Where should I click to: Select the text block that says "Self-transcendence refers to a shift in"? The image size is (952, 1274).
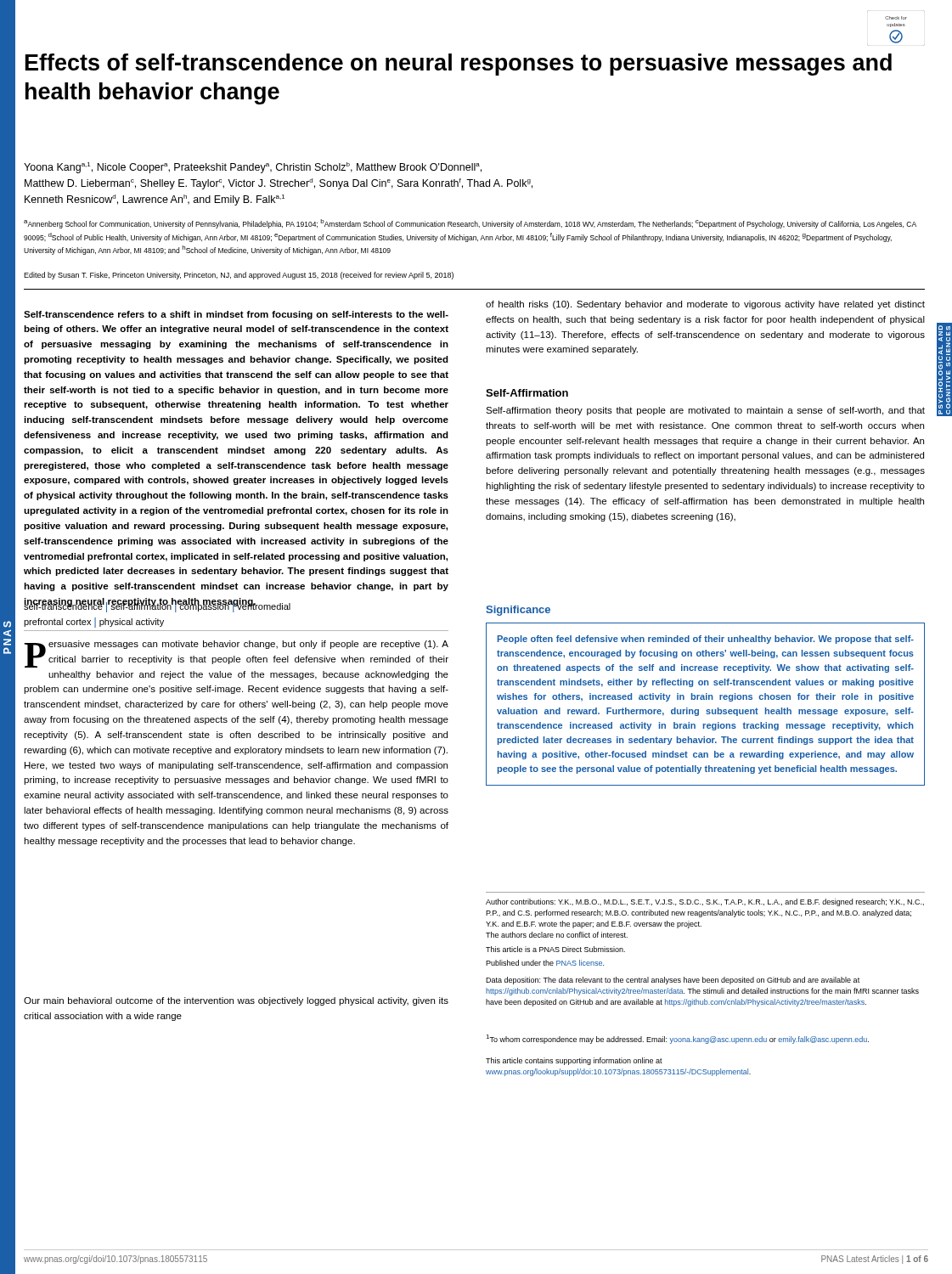[236, 458]
